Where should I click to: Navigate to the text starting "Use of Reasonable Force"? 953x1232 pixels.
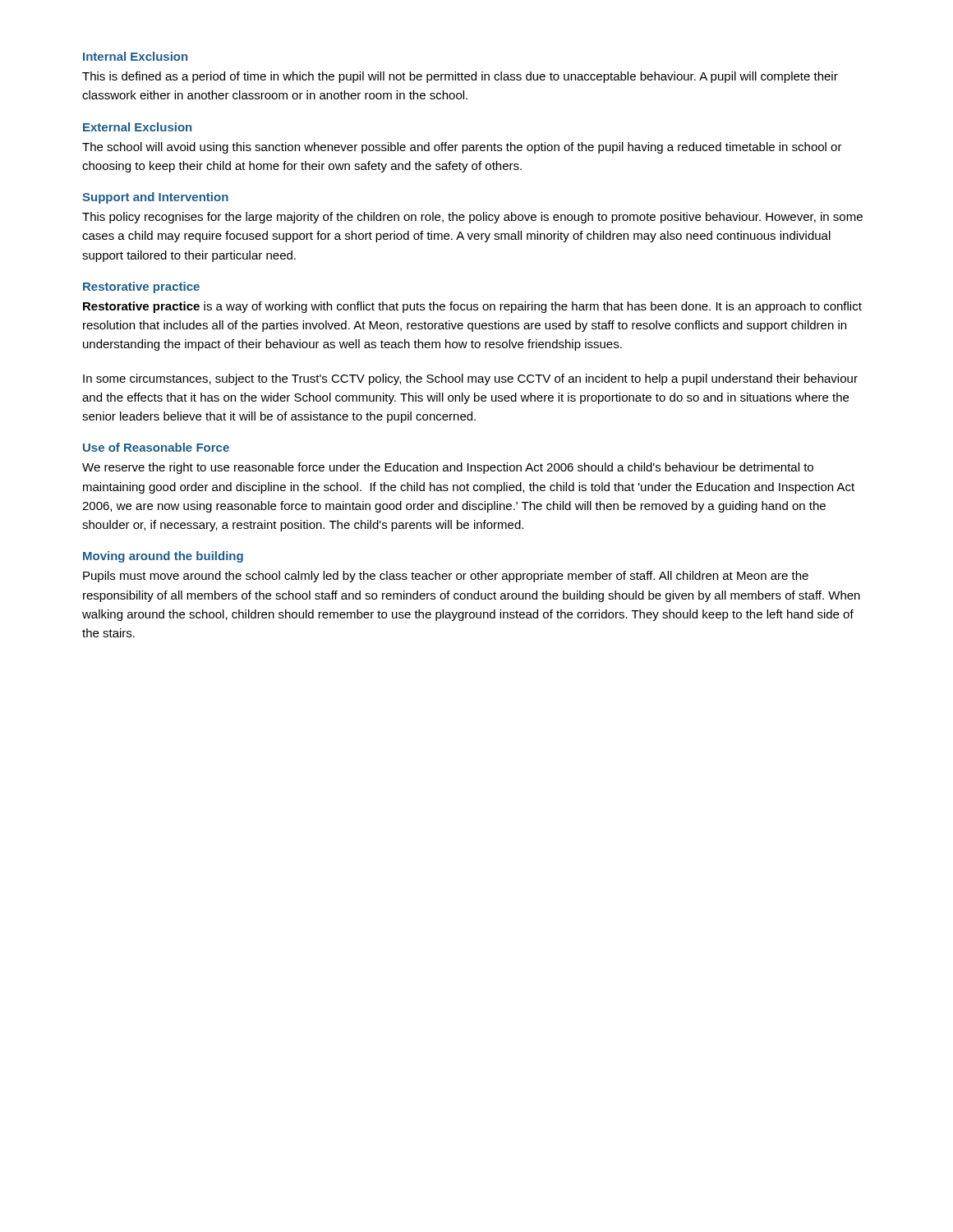tap(156, 447)
